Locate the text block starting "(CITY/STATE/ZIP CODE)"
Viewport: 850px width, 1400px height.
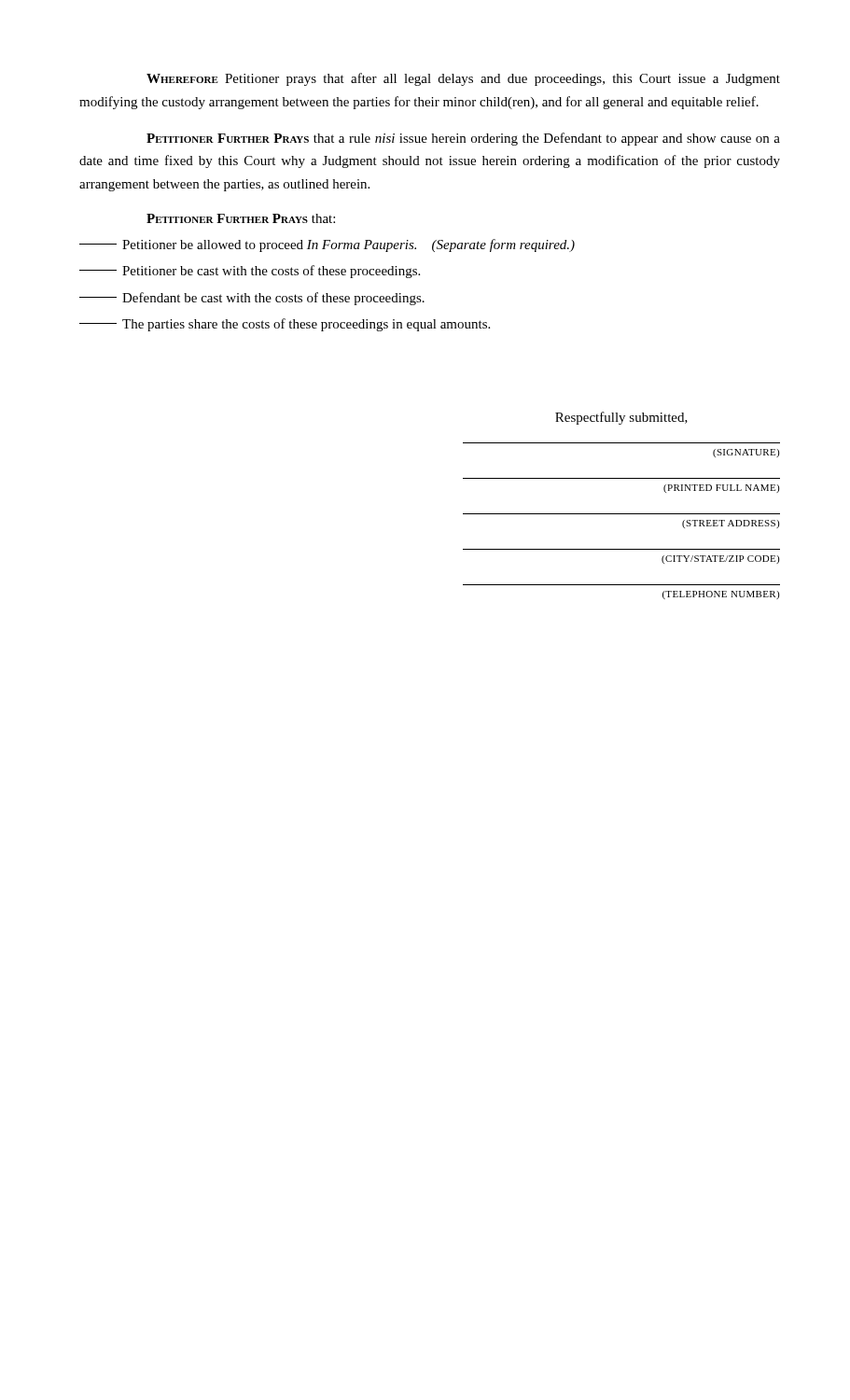621,556
